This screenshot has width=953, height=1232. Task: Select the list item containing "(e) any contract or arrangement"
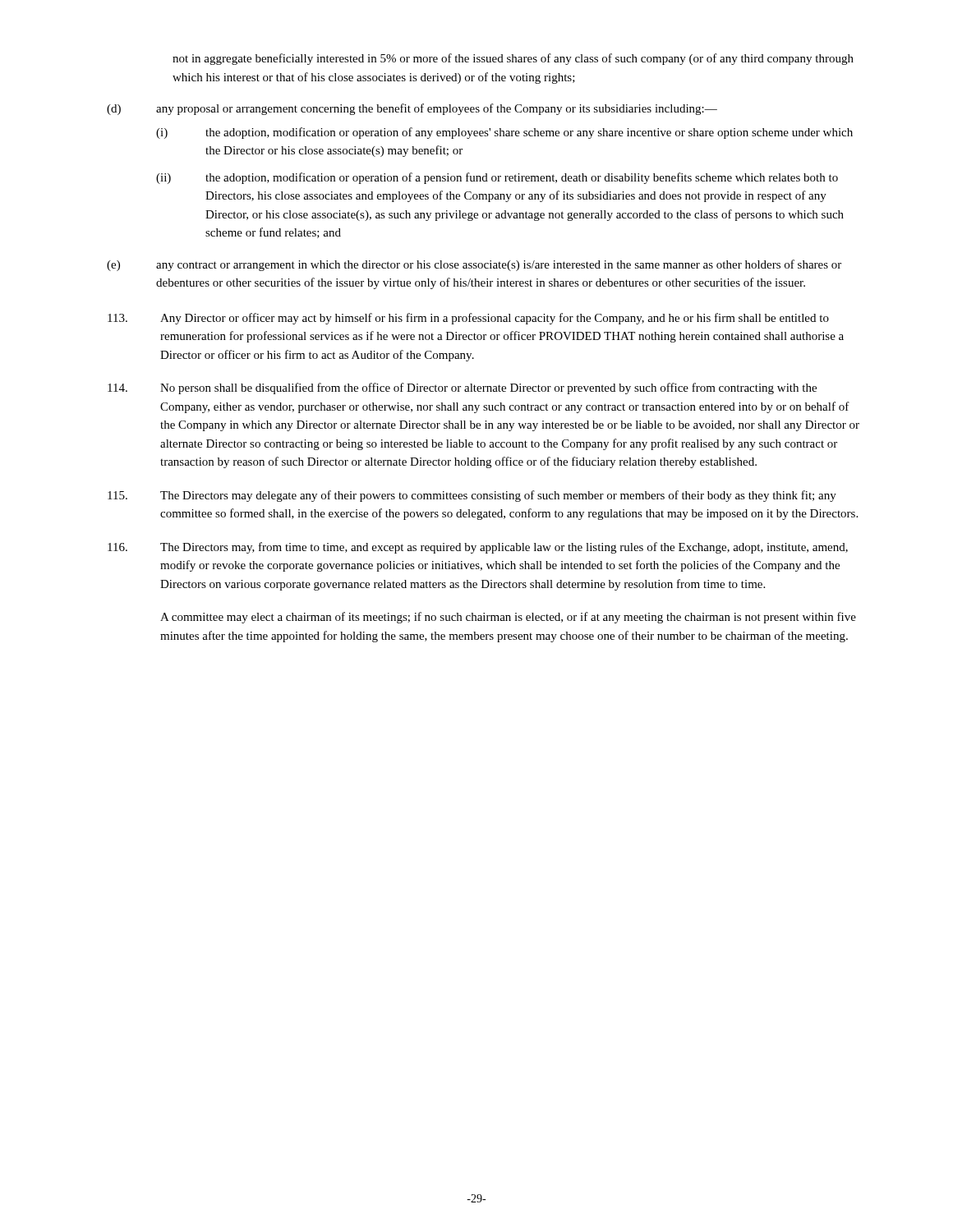tap(485, 274)
